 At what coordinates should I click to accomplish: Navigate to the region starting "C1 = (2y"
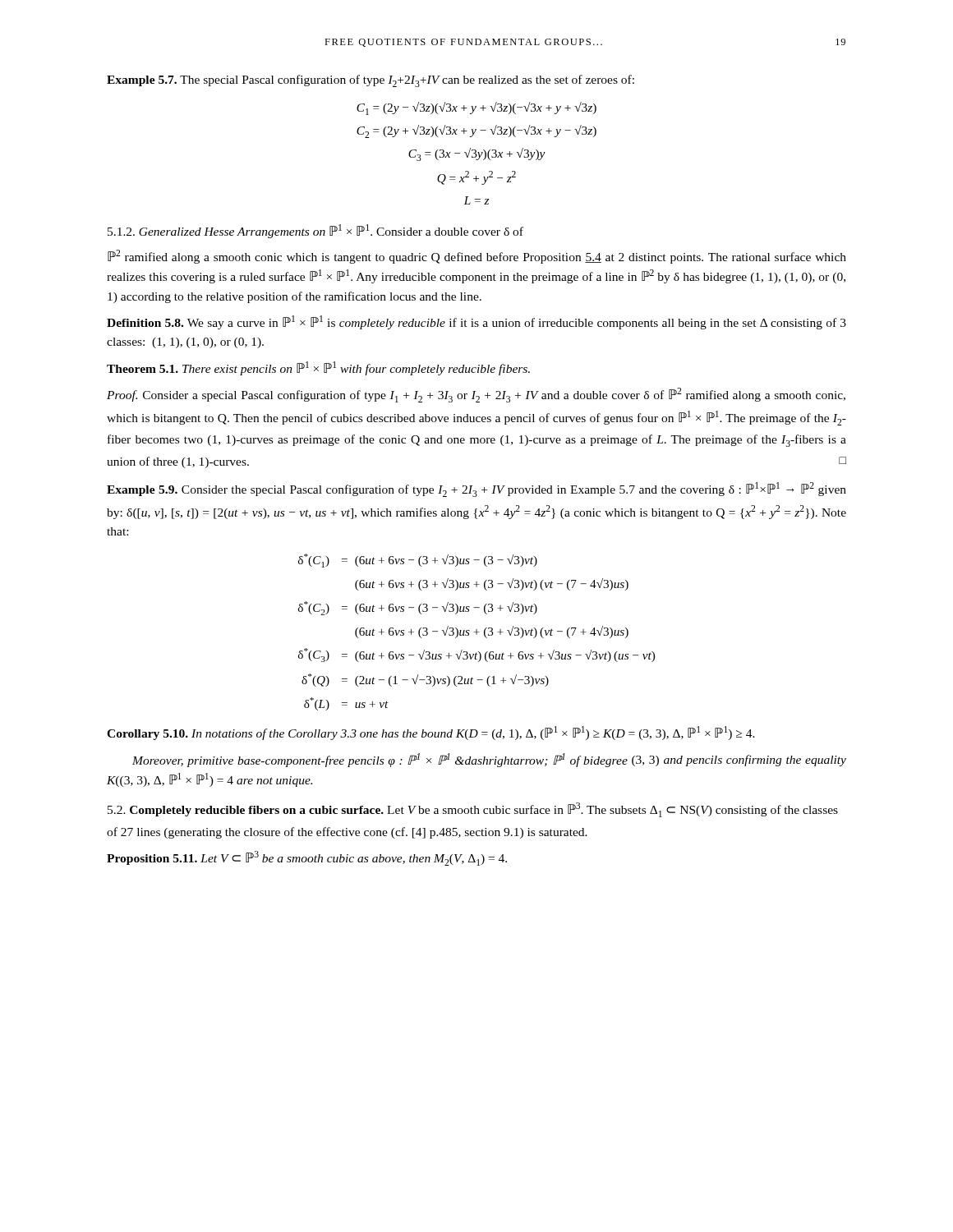[476, 154]
